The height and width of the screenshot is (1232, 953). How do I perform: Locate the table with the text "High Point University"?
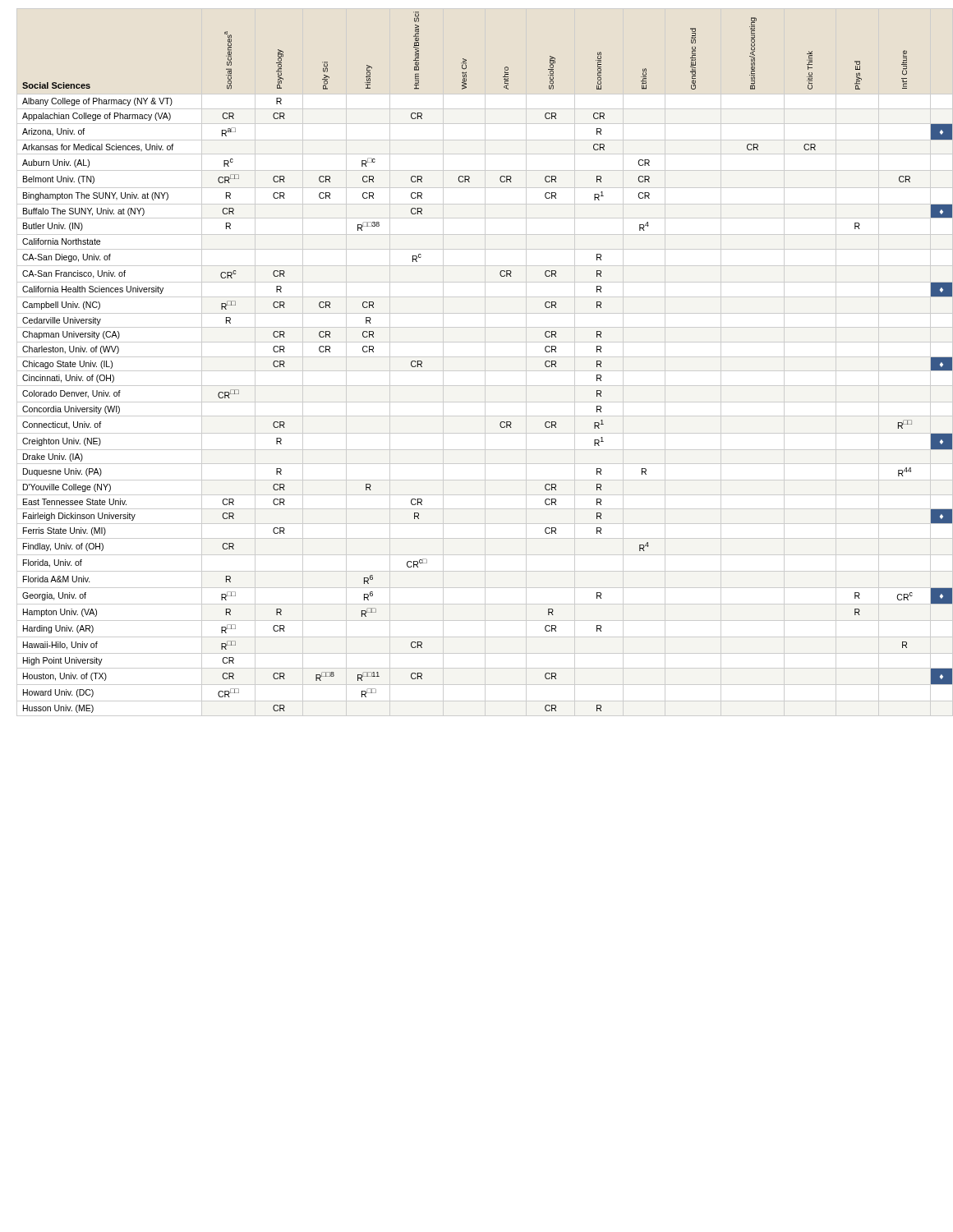point(476,362)
